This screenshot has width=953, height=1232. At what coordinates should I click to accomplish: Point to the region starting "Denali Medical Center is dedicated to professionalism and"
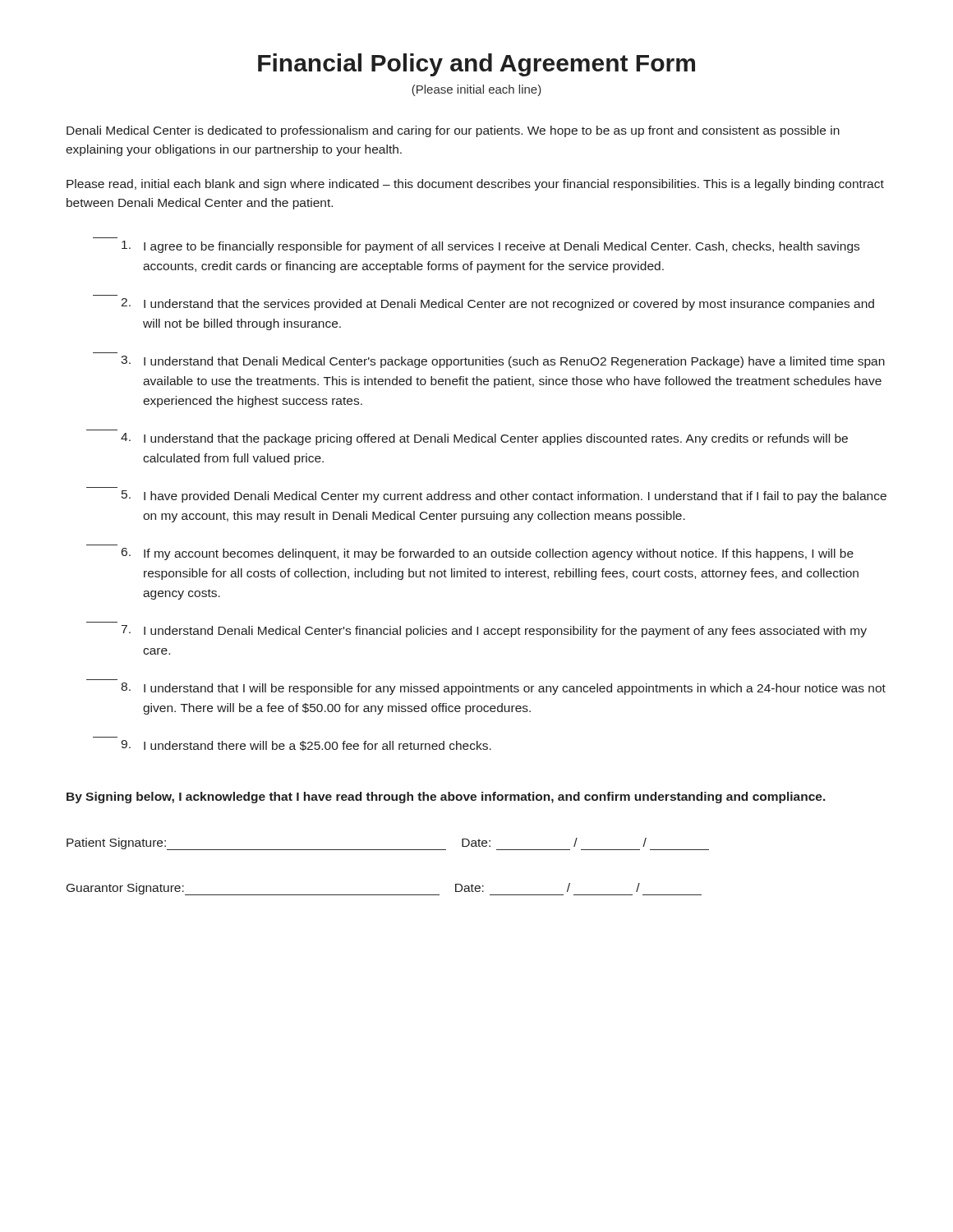pos(453,140)
